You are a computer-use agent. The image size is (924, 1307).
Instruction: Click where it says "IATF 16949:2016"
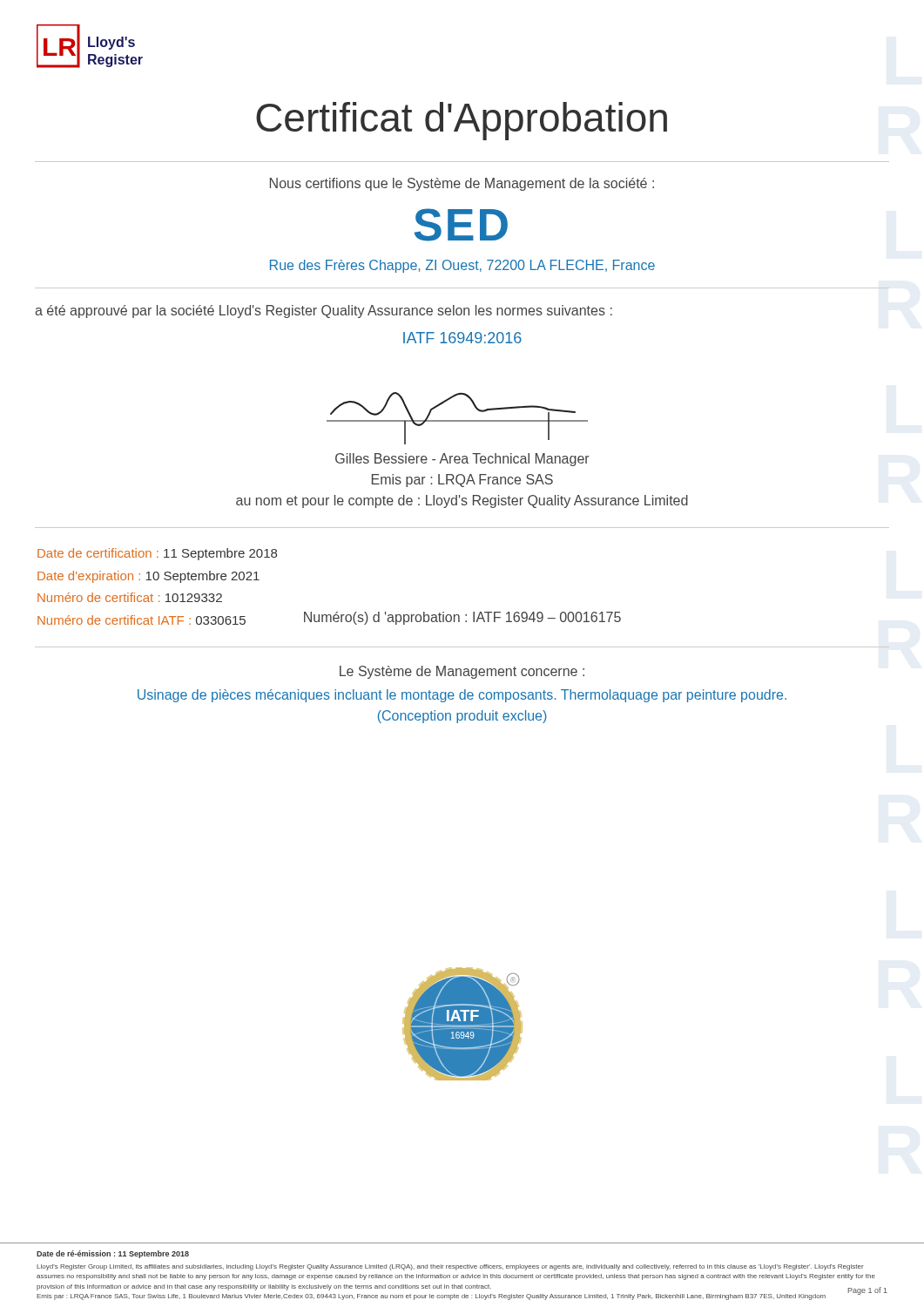462,338
